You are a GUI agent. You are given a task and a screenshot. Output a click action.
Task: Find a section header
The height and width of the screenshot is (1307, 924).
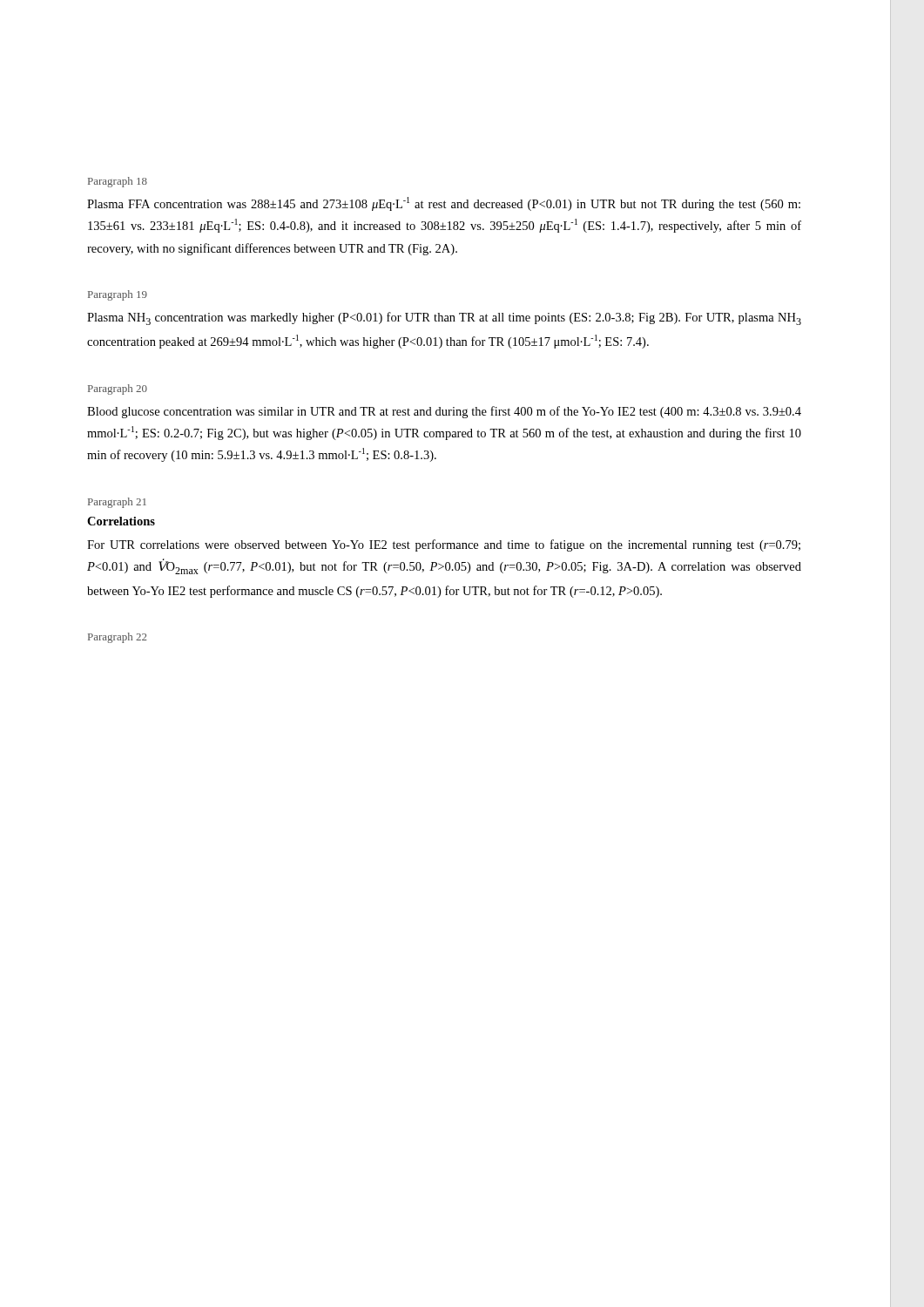pos(121,521)
